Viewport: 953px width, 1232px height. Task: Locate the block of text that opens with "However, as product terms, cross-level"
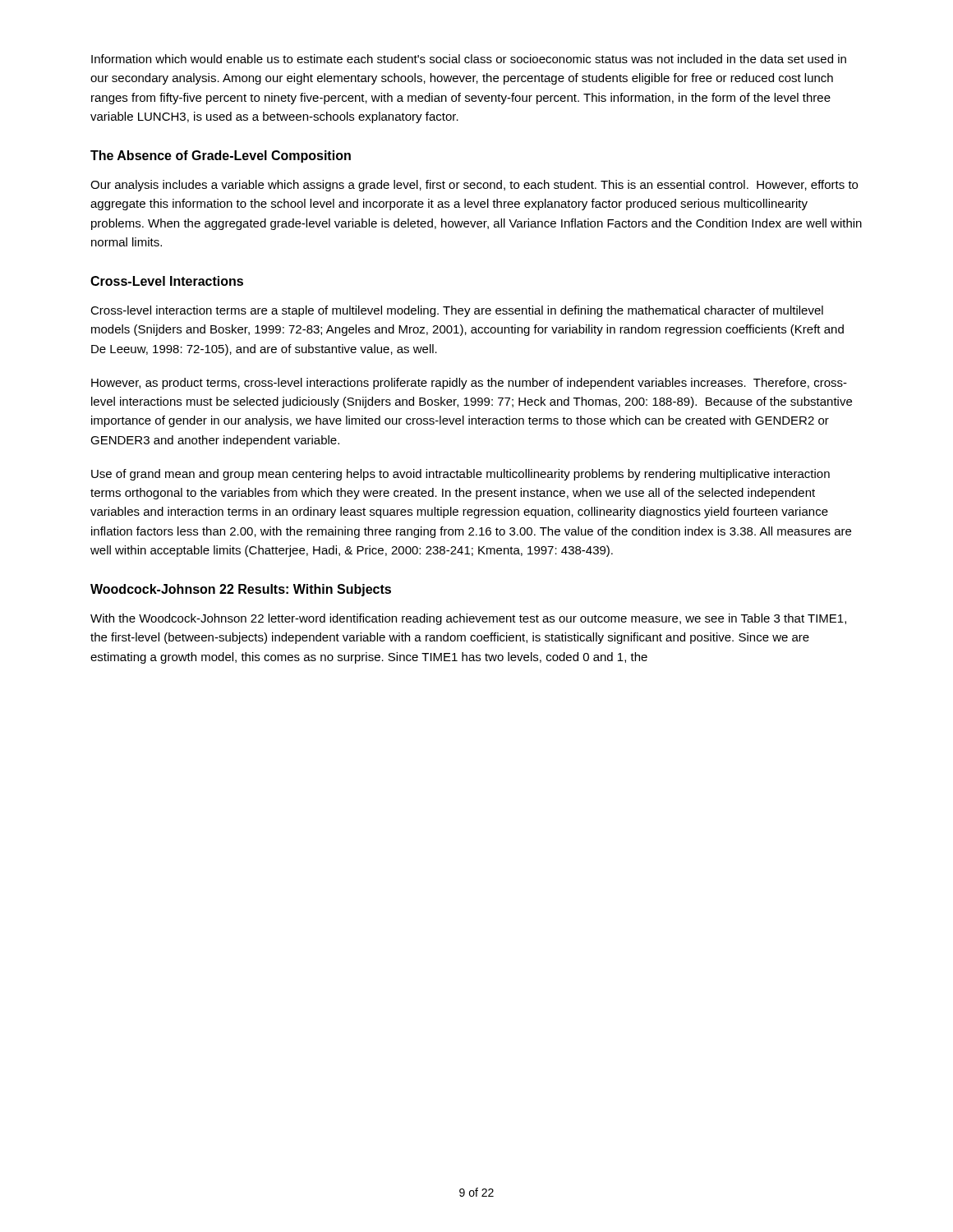(471, 411)
